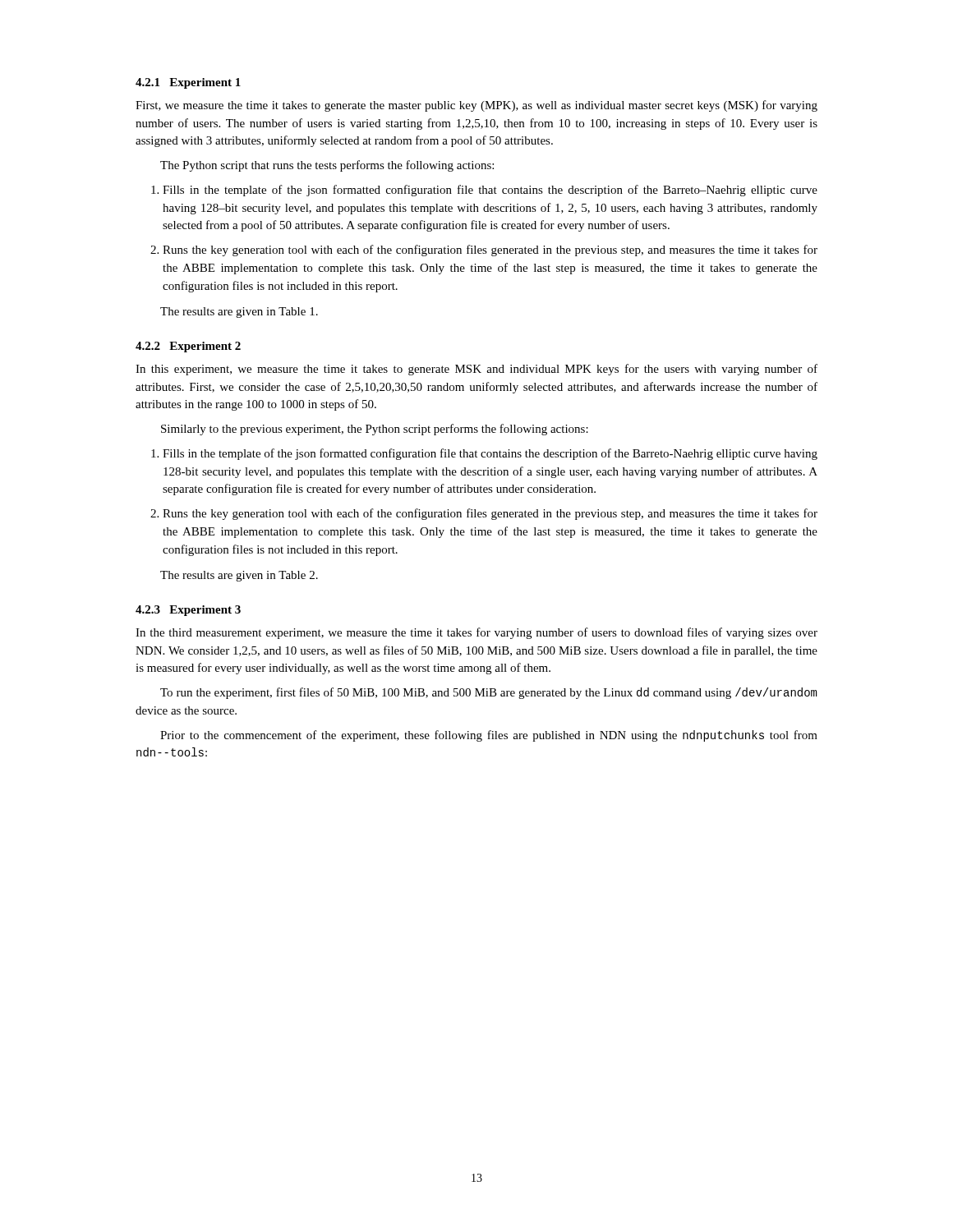Find "4.2.3 Experiment 3" on this page

tap(188, 609)
